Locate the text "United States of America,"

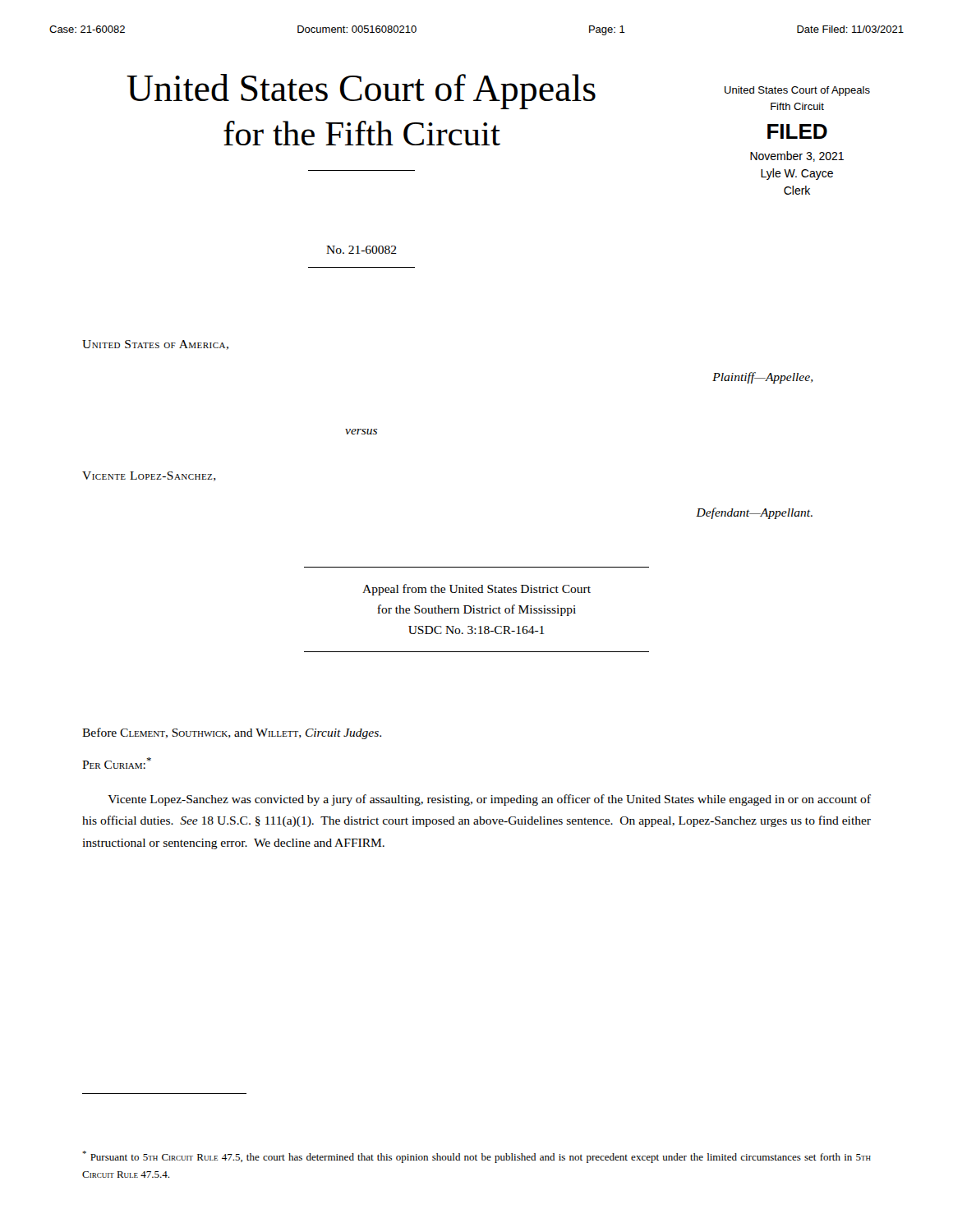[x=156, y=344]
